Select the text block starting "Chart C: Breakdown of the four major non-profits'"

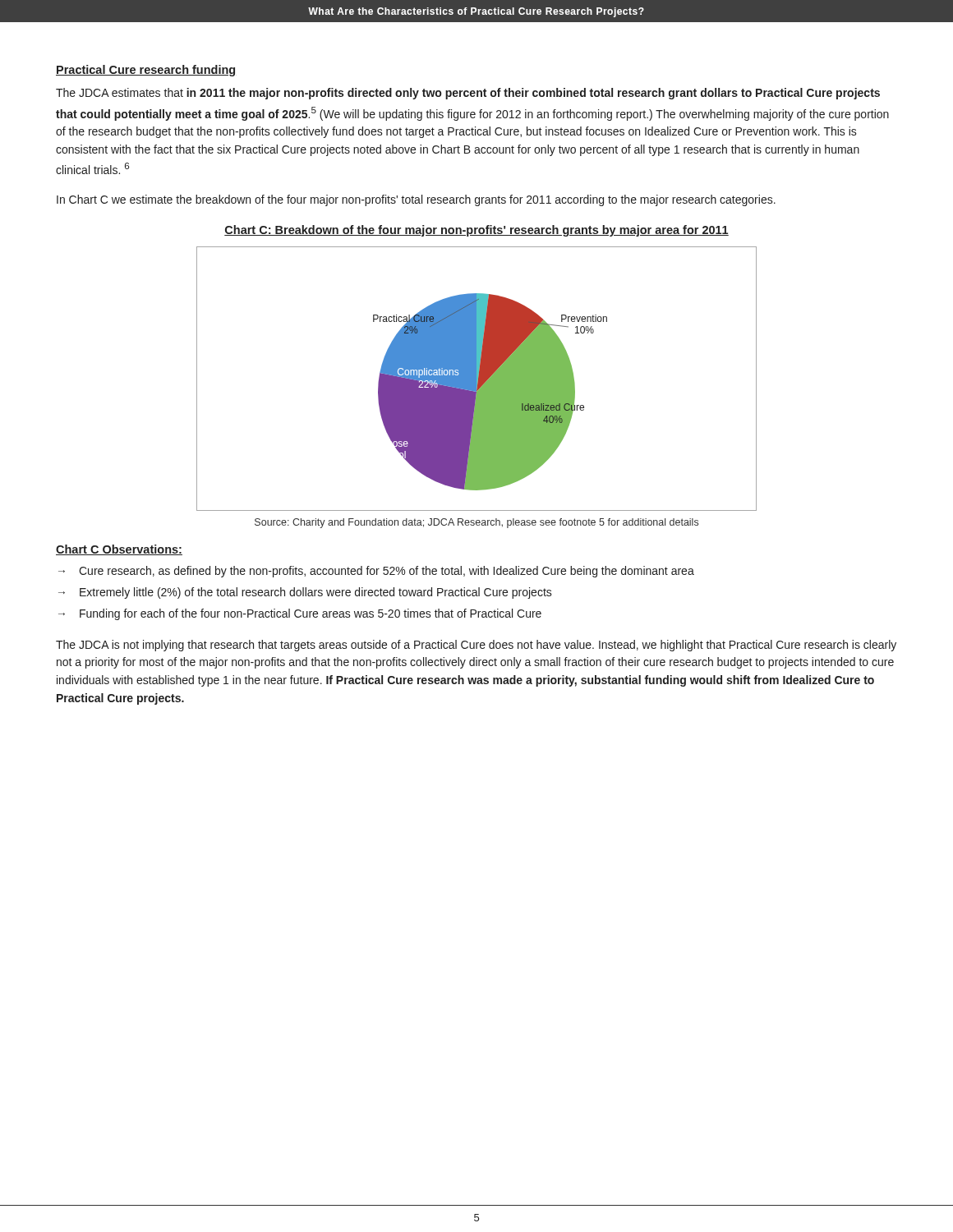click(476, 230)
